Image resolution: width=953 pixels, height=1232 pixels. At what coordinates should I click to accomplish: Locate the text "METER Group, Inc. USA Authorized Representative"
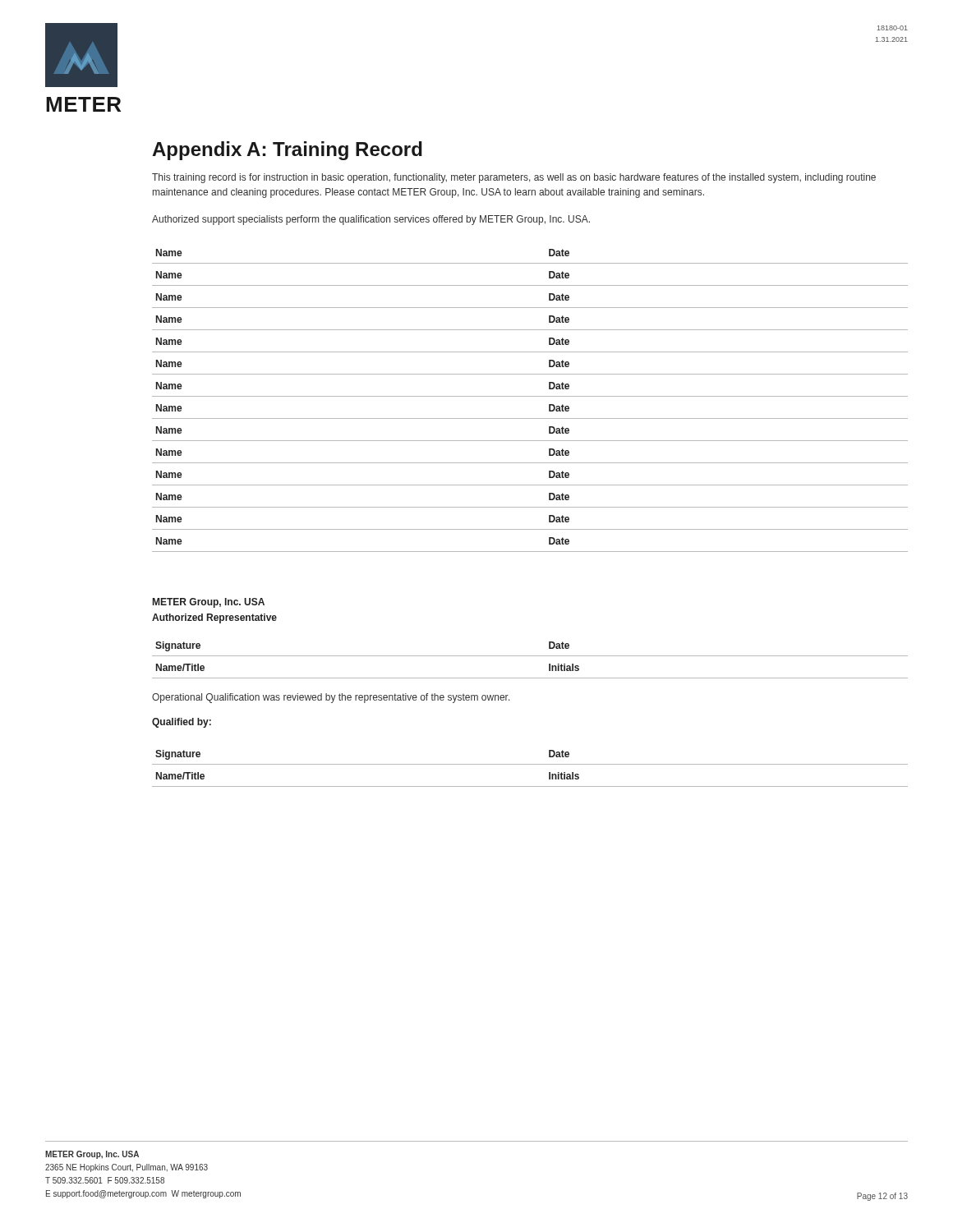(214, 610)
